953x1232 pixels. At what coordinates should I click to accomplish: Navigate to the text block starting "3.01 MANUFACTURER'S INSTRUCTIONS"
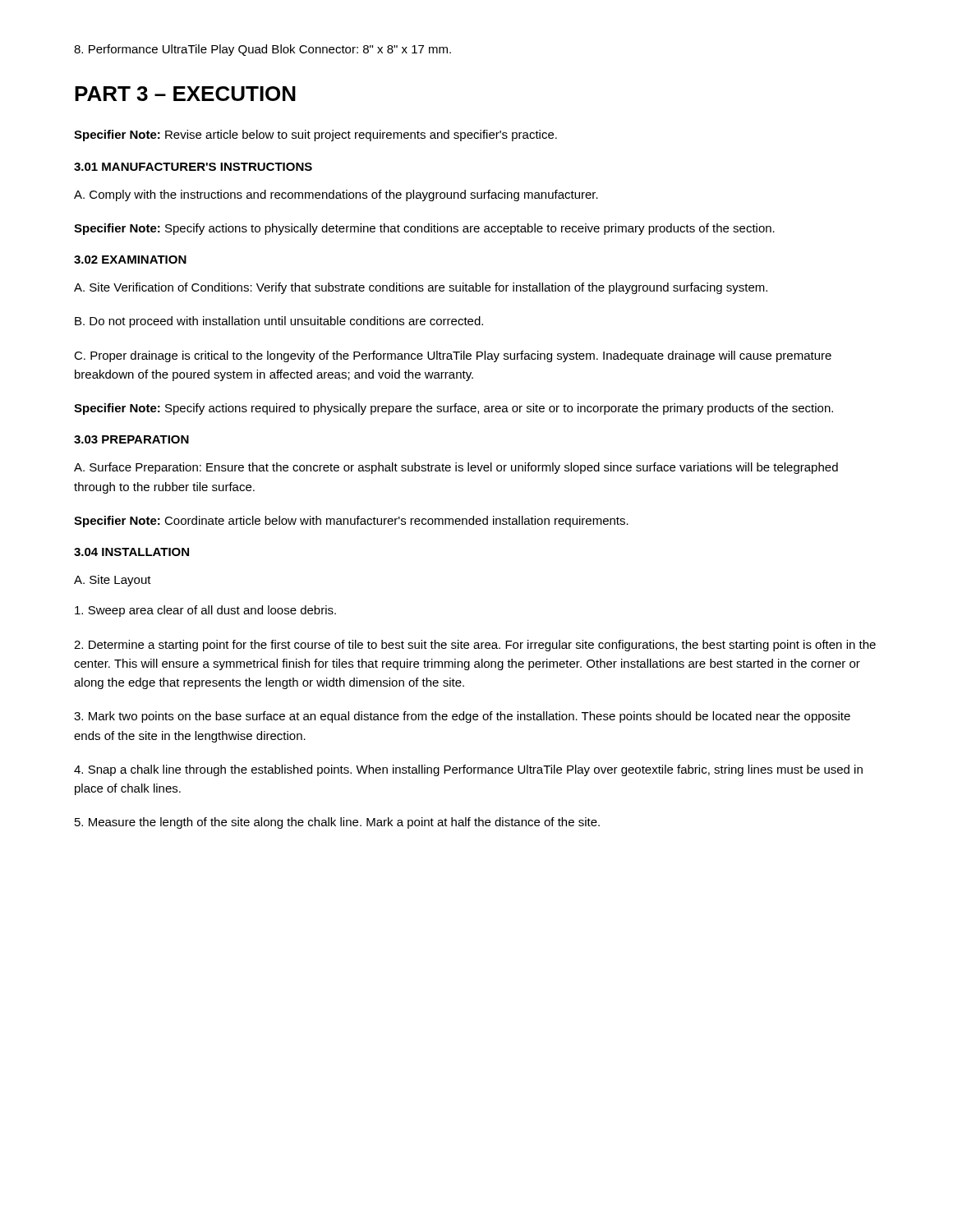(x=193, y=166)
